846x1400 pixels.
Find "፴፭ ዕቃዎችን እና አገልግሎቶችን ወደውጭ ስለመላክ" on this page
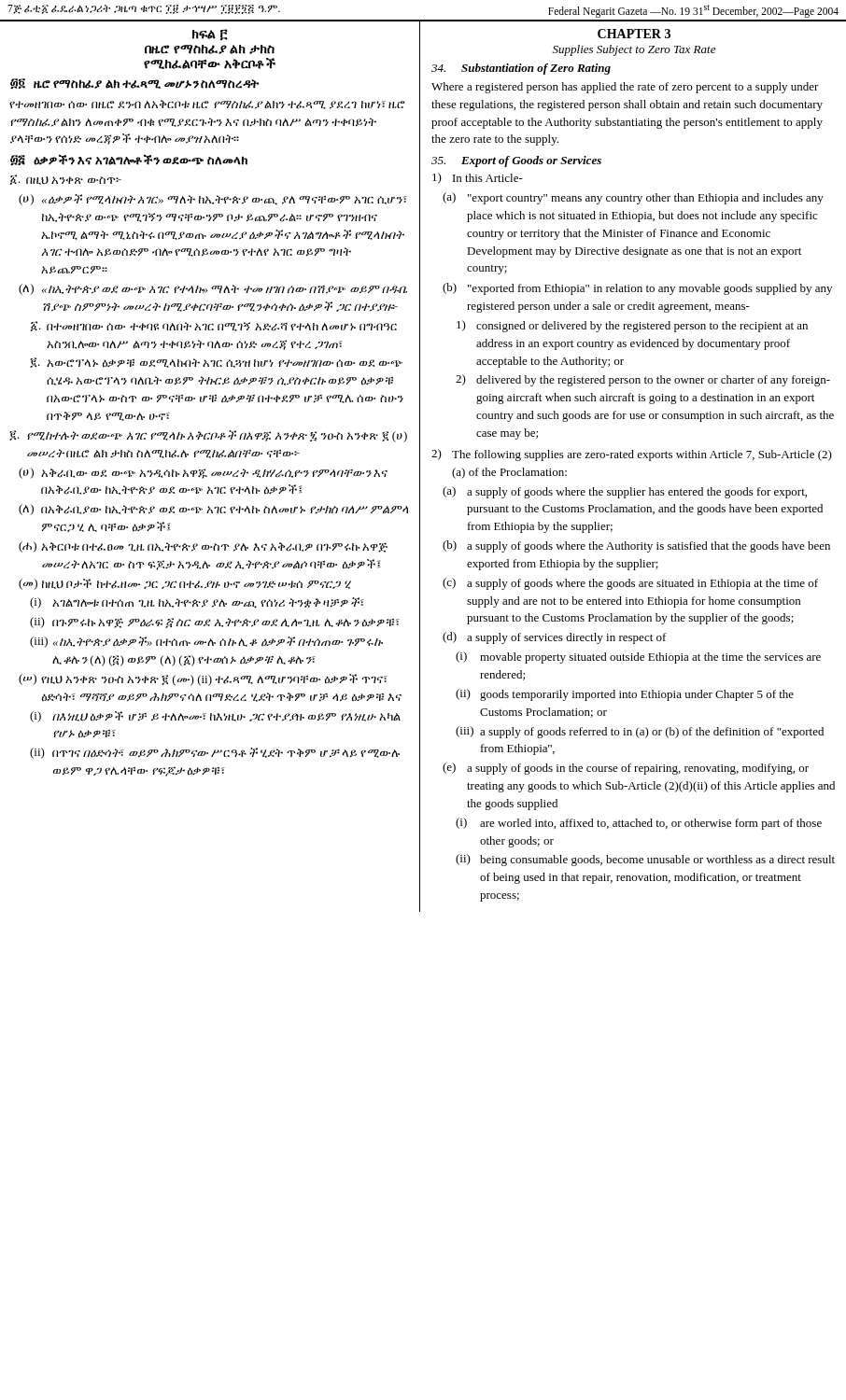point(210,161)
